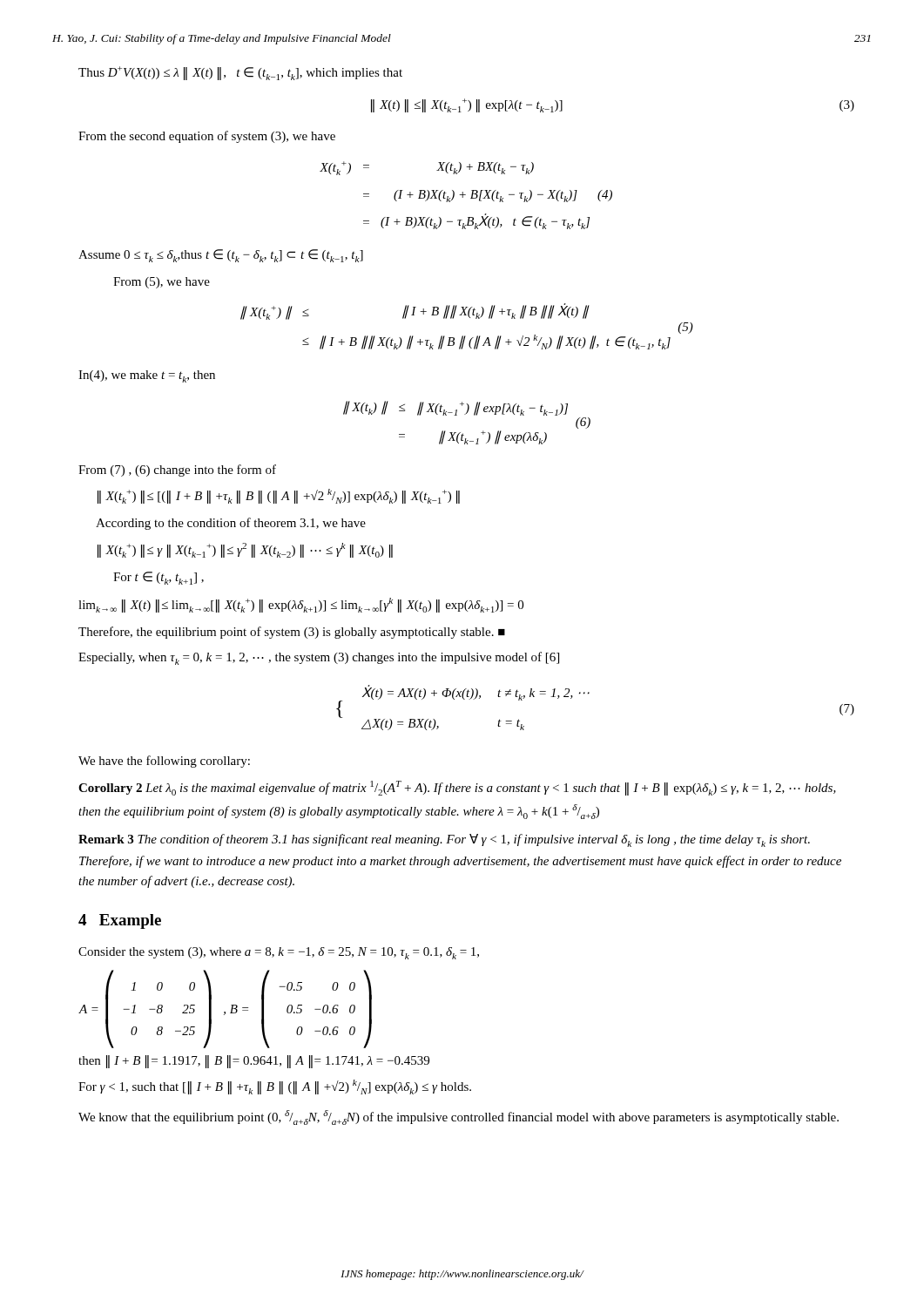This screenshot has width=924, height=1307.
Task: Select the text block containing "Remark 3 The condition of theorem"
Action: click(466, 860)
